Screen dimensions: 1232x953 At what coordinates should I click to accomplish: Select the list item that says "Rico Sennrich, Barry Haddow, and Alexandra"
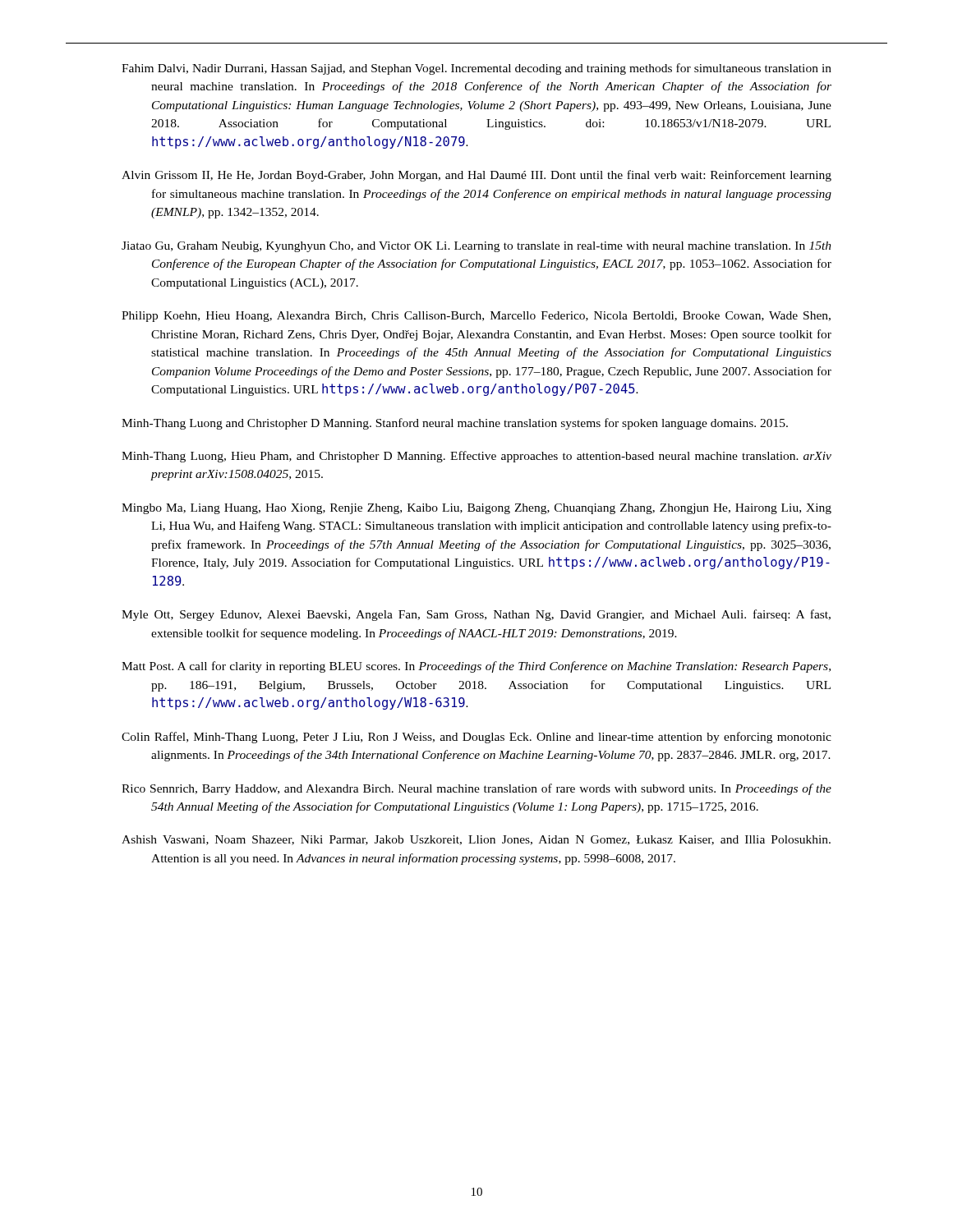point(476,797)
